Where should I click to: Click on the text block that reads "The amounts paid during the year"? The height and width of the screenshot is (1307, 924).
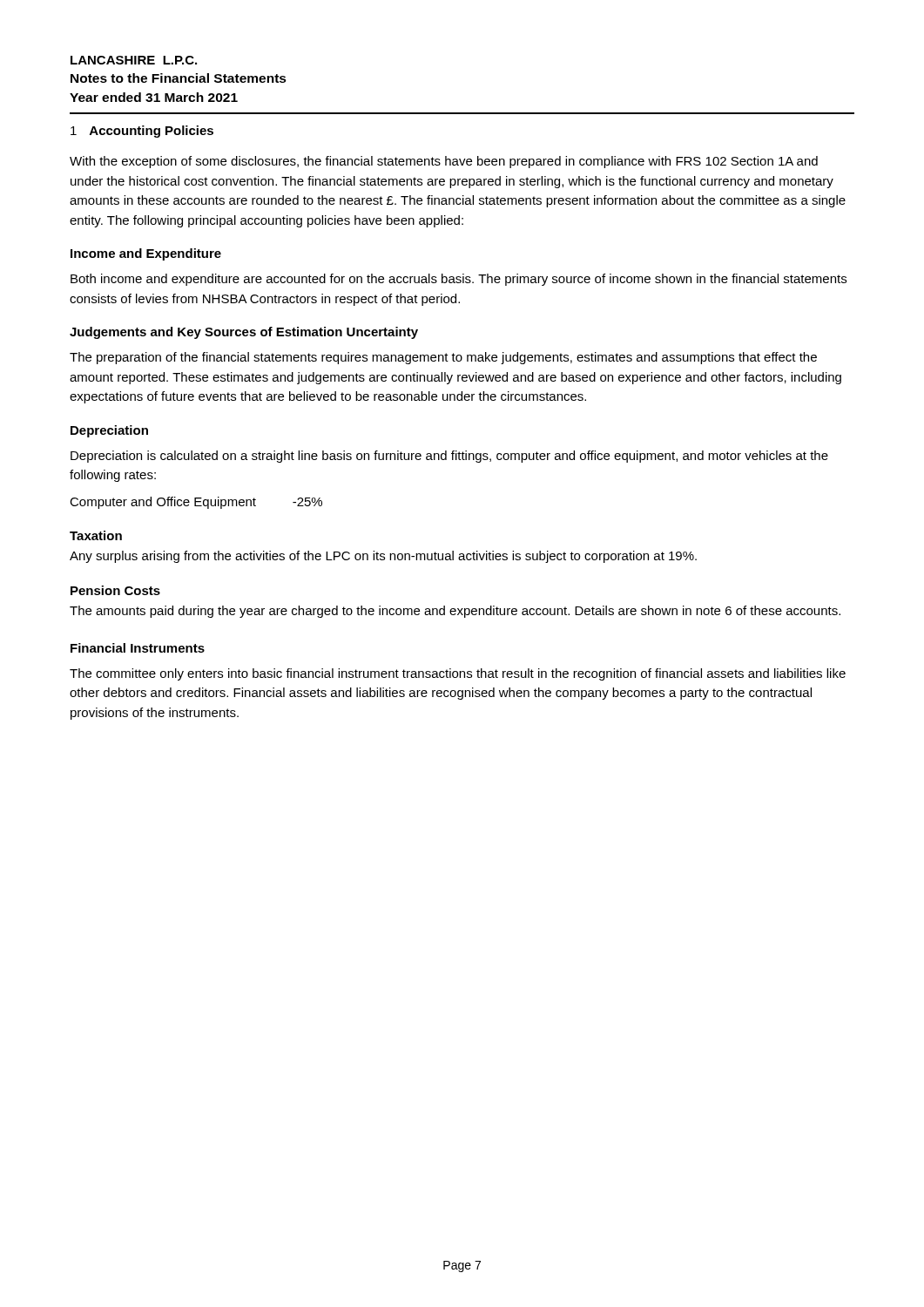point(456,610)
